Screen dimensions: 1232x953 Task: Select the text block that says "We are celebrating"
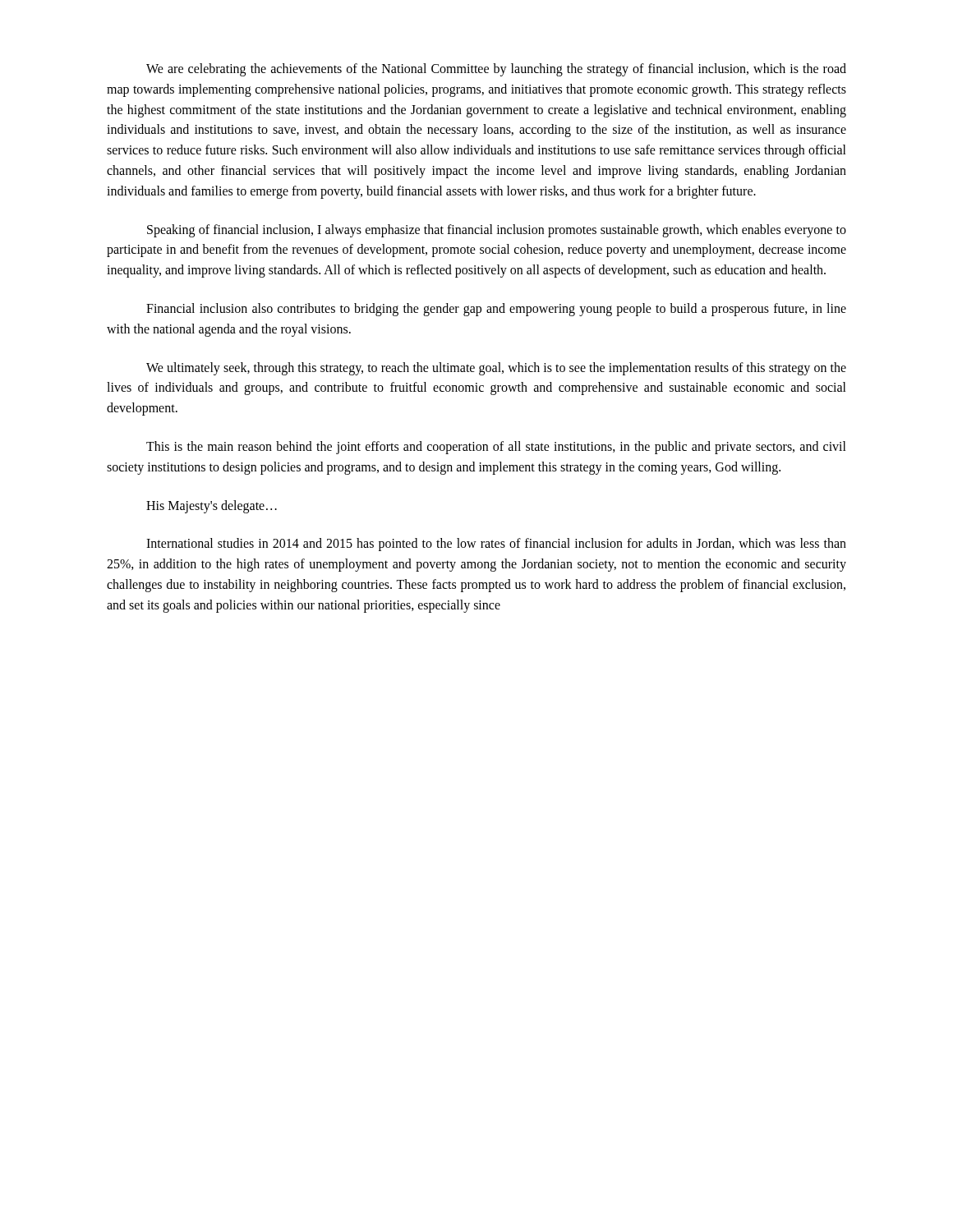coord(476,130)
